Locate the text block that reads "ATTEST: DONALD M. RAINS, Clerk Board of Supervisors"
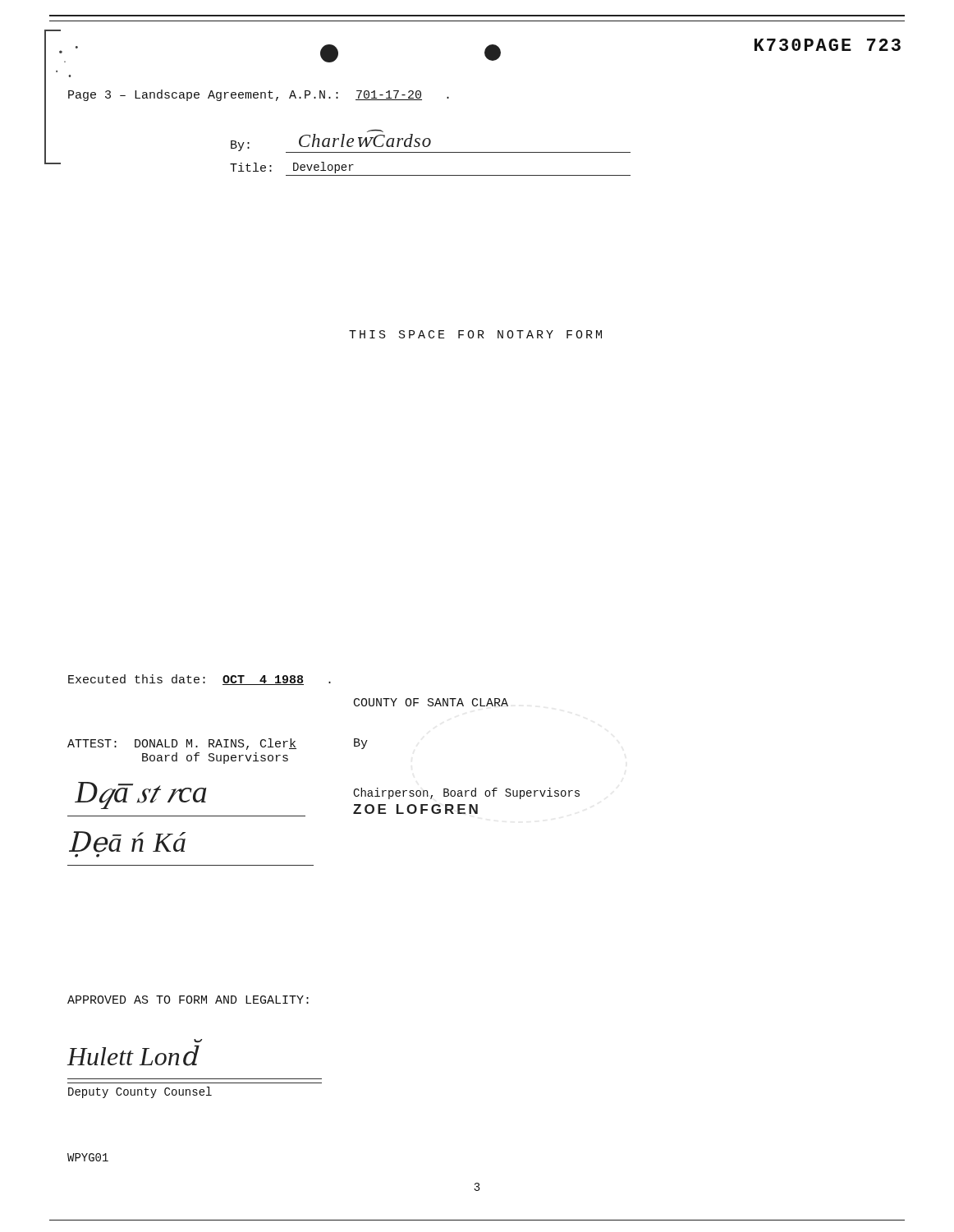The width and height of the screenshot is (954, 1232). [x=186, y=777]
